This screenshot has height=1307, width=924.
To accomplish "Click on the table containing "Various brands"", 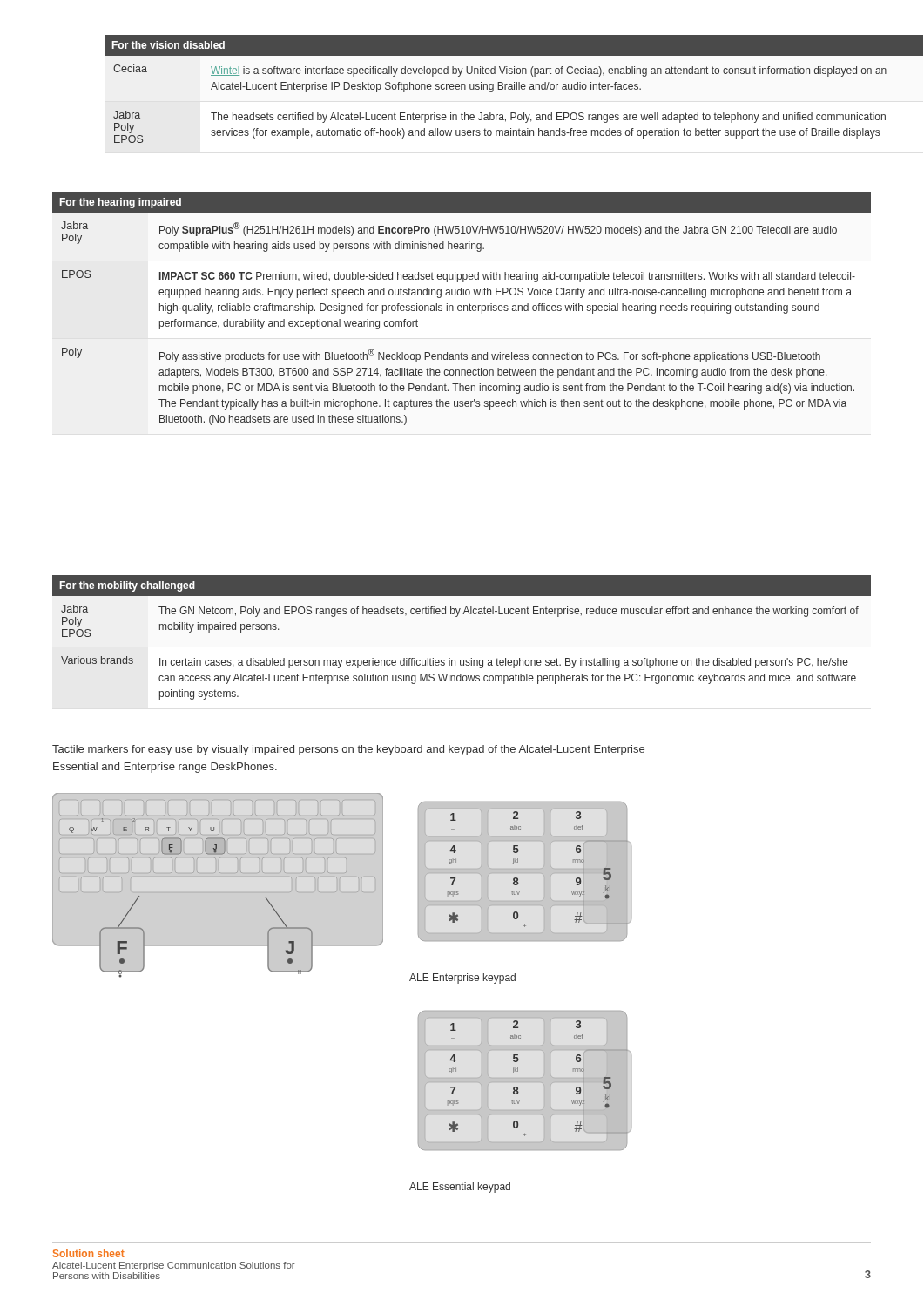I will (462, 642).
